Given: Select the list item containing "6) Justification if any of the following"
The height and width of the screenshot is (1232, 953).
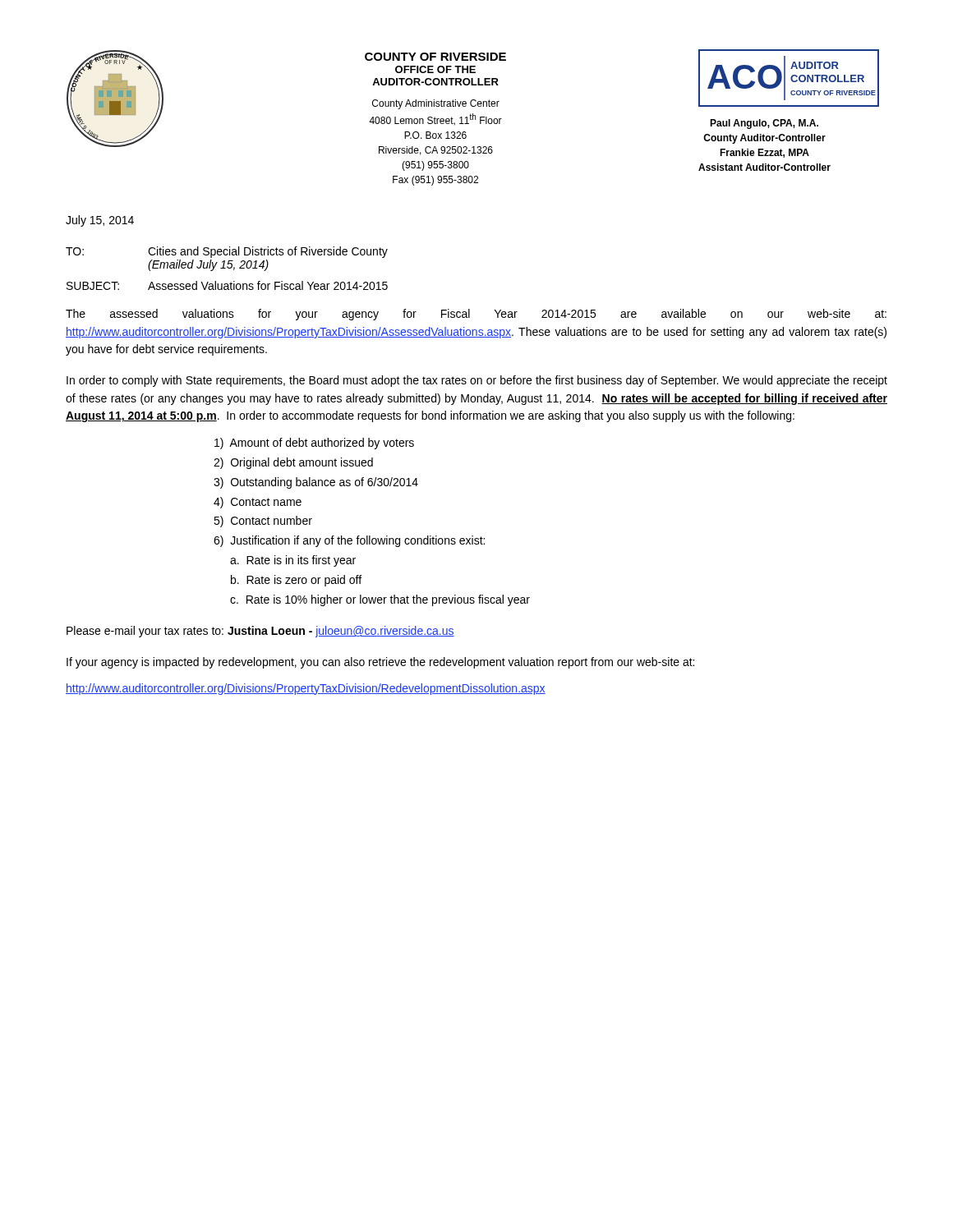Looking at the screenshot, I should 349,541.
